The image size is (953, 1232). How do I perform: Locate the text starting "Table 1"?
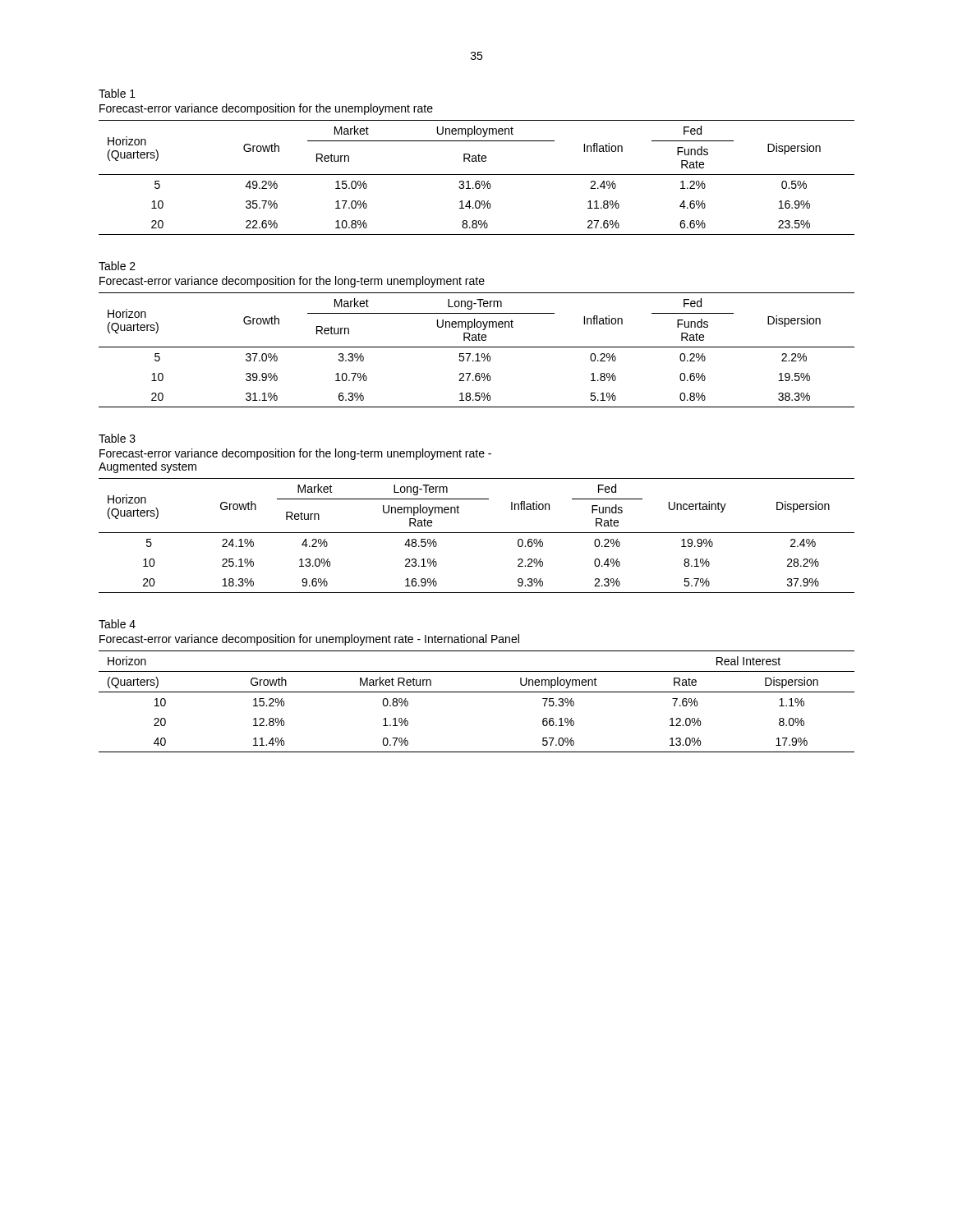117,94
